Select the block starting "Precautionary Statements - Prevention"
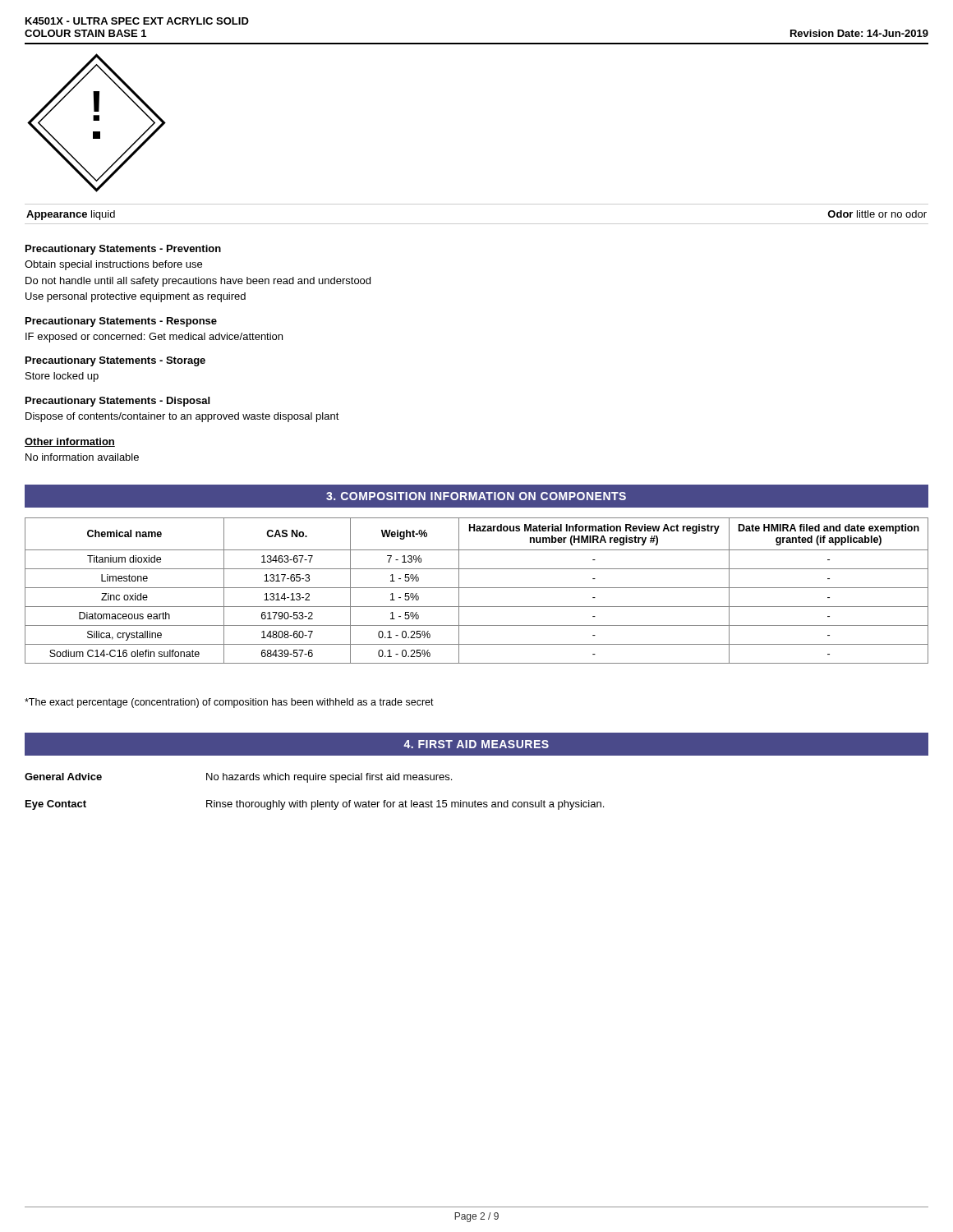 [123, 248]
